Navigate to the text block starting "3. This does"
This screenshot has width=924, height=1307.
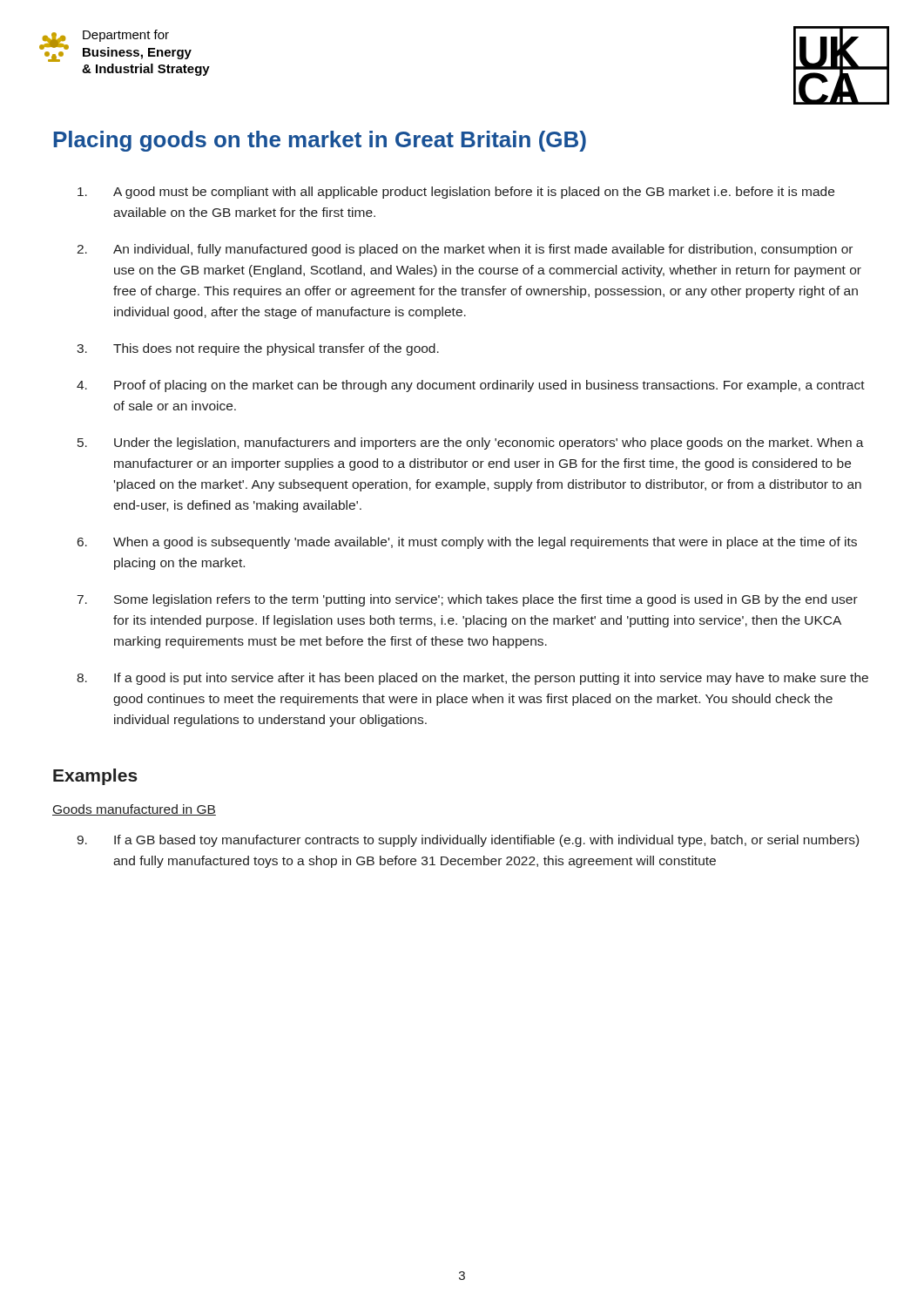[x=258, y=349]
